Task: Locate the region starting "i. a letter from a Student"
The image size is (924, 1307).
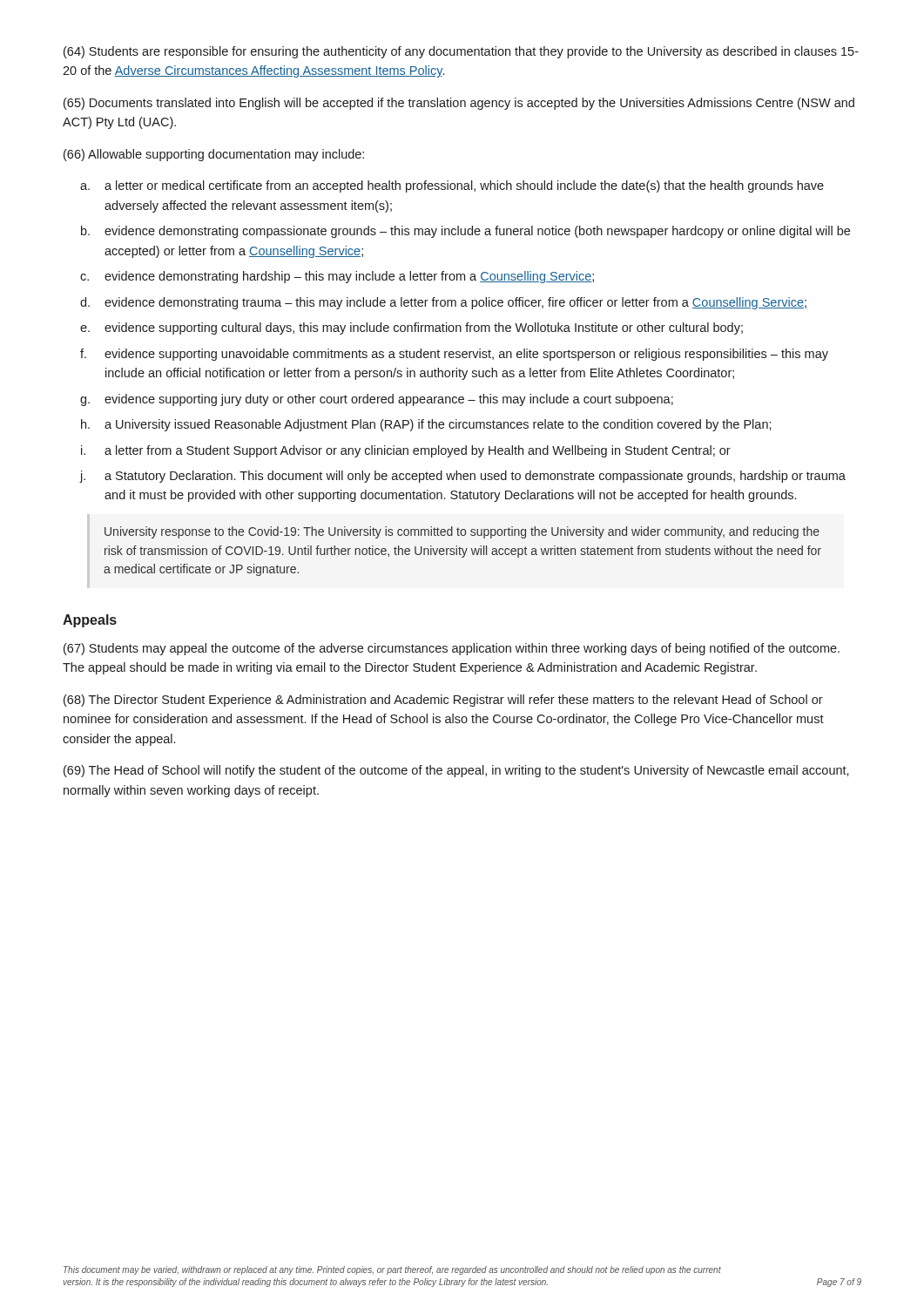Action: click(462, 450)
